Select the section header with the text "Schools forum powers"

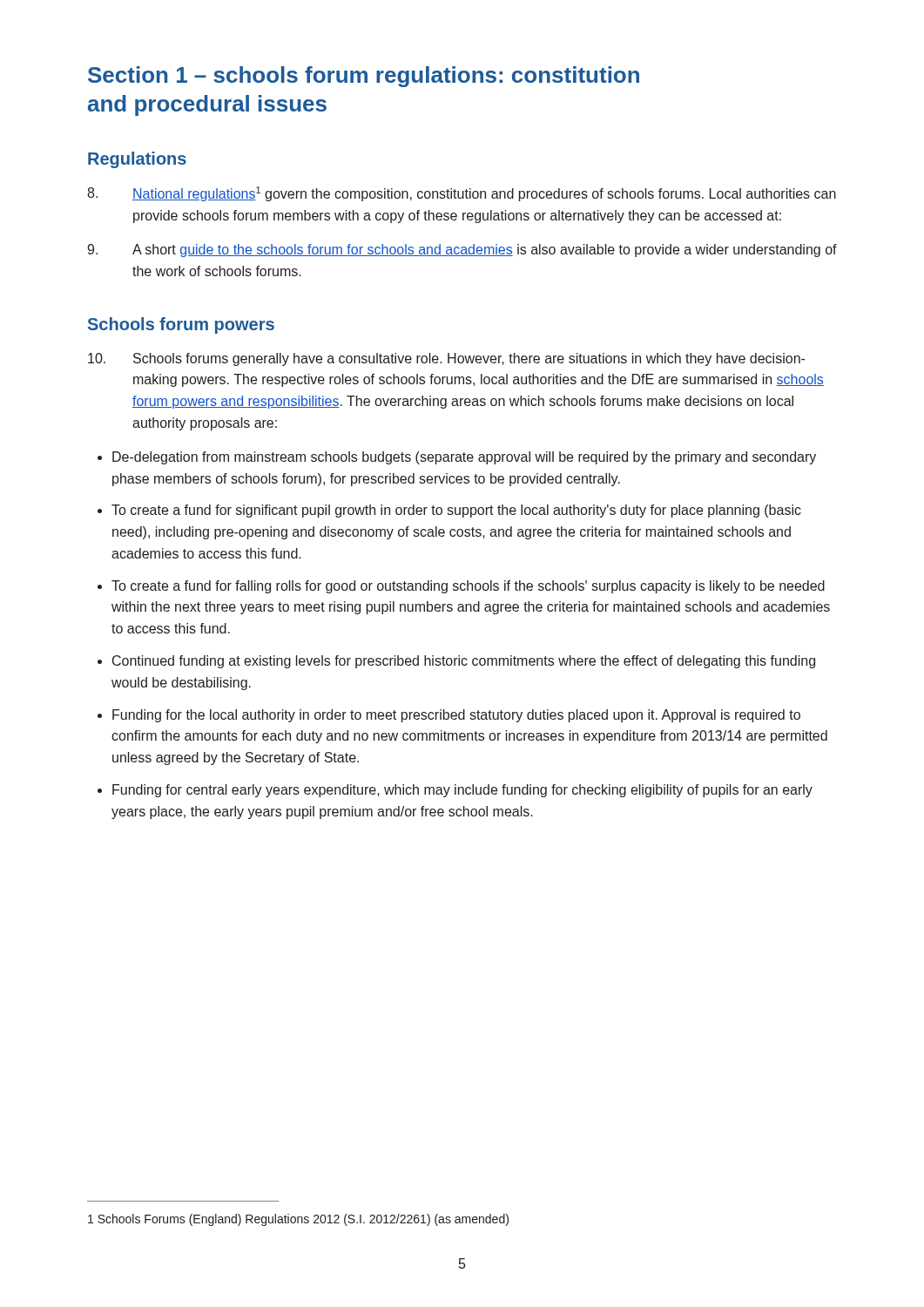181,325
